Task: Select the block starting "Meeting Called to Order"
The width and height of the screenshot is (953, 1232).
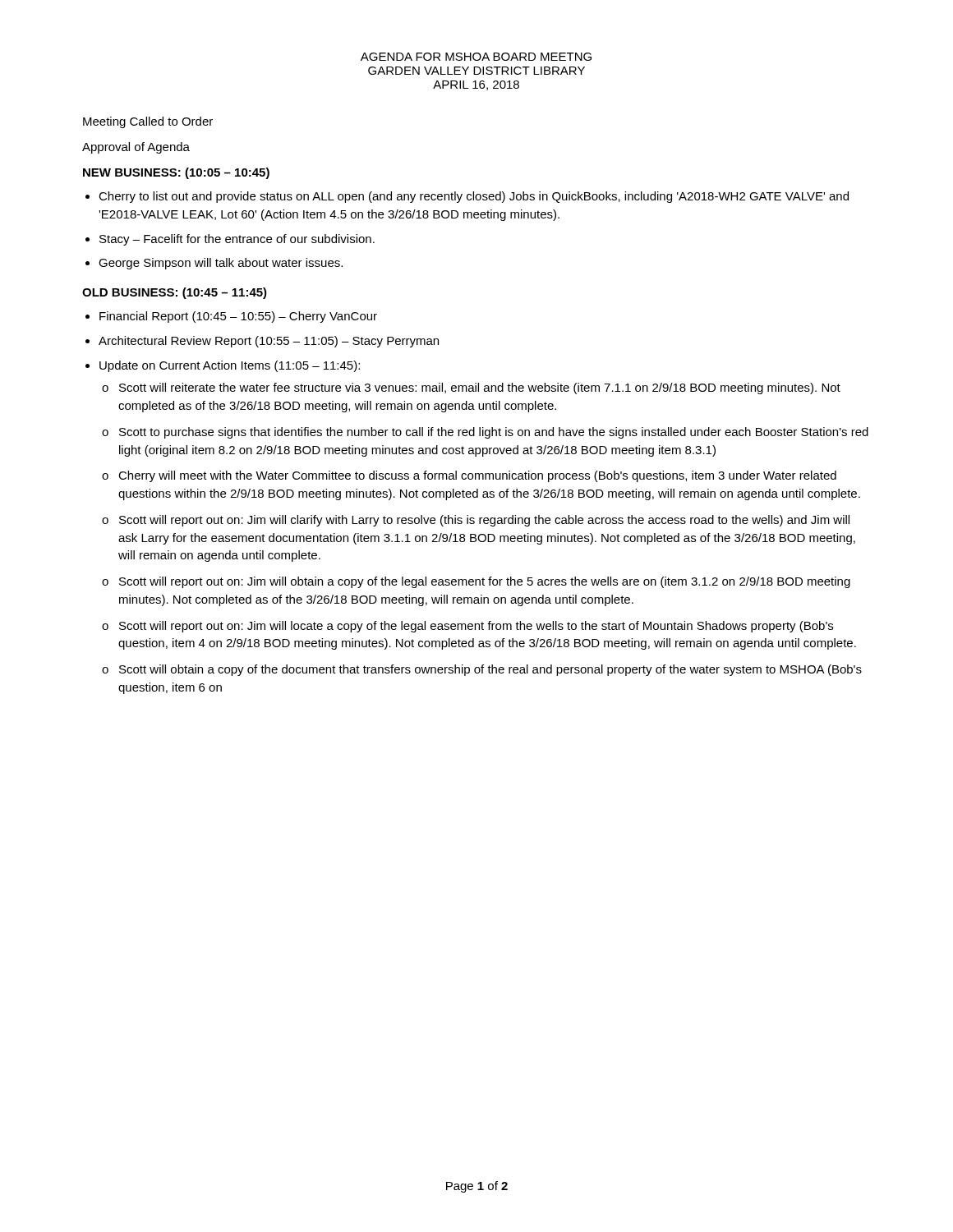Action: (x=148, y=121)
